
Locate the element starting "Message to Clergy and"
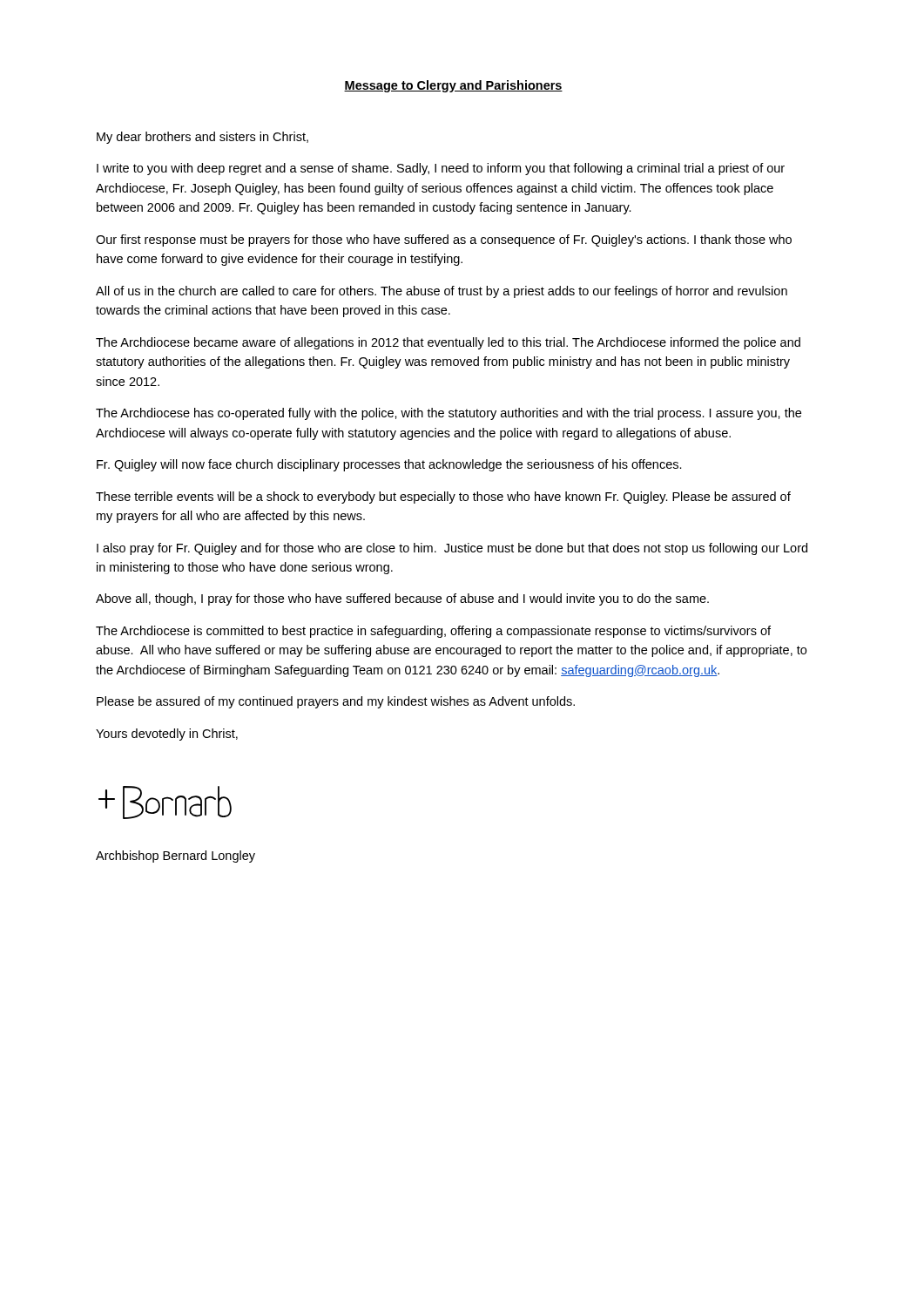453,85
